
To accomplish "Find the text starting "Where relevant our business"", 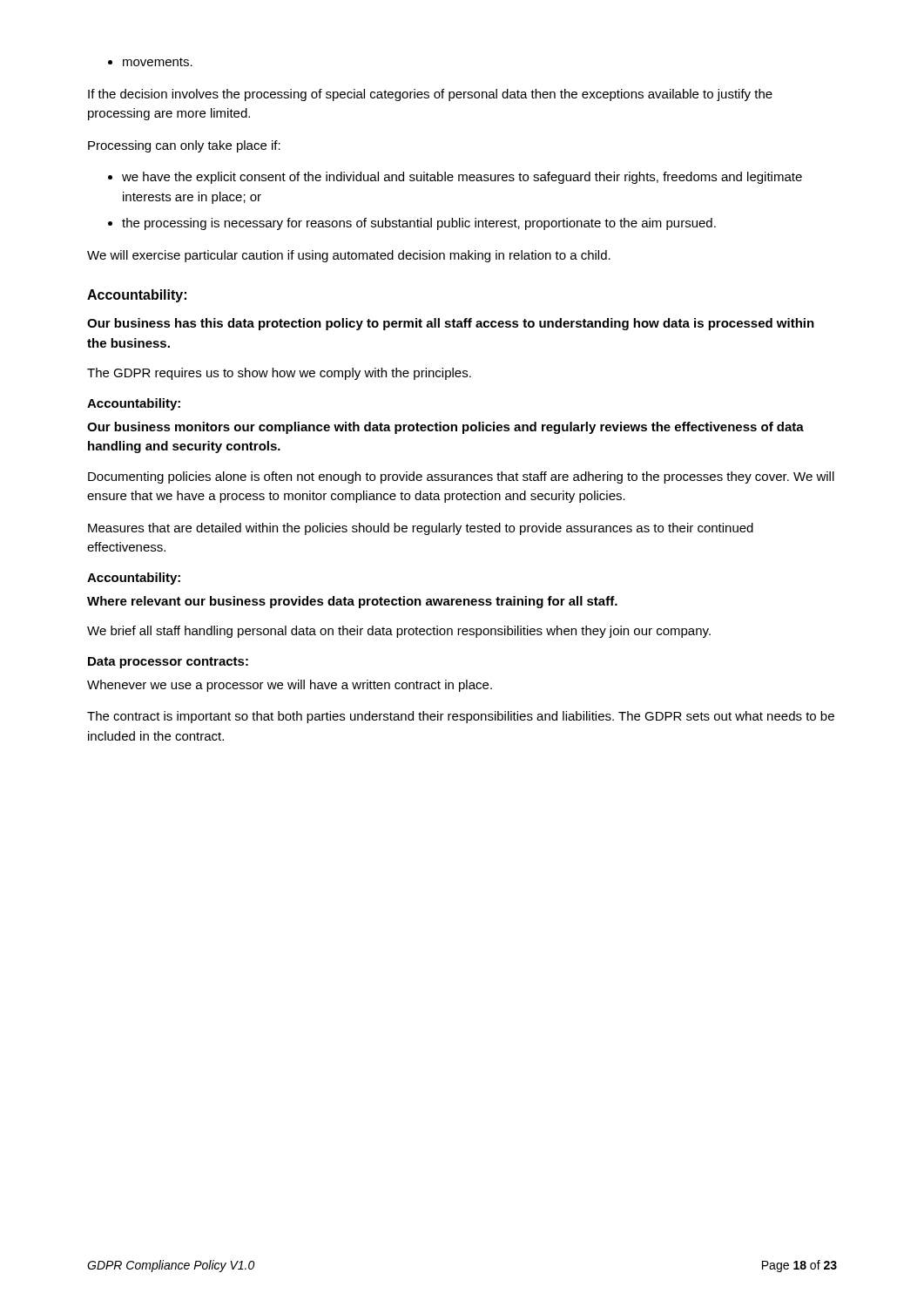I will pyautogui.click(x=462, y=601).
